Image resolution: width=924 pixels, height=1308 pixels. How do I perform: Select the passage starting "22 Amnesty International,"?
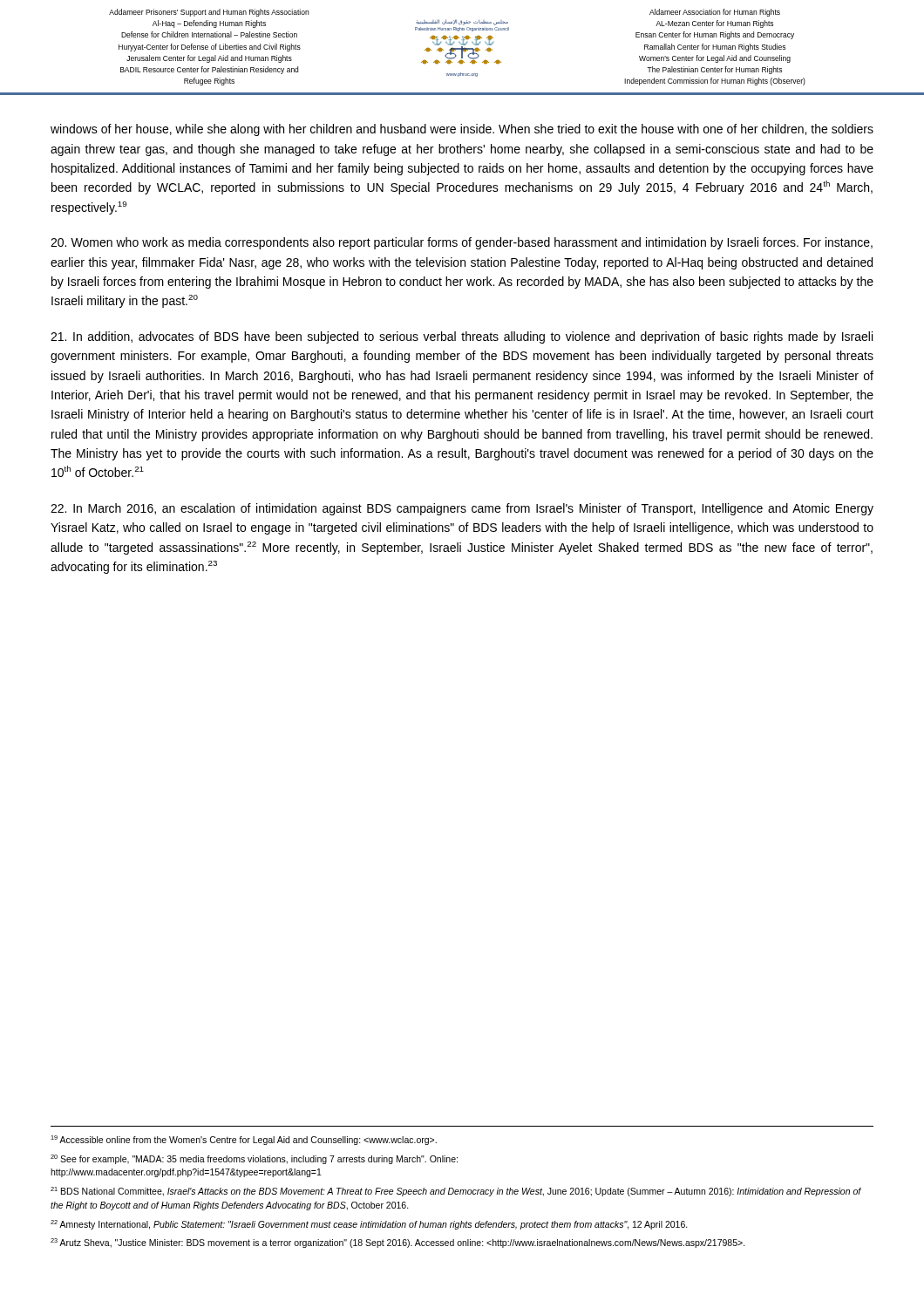(369, 1223)
